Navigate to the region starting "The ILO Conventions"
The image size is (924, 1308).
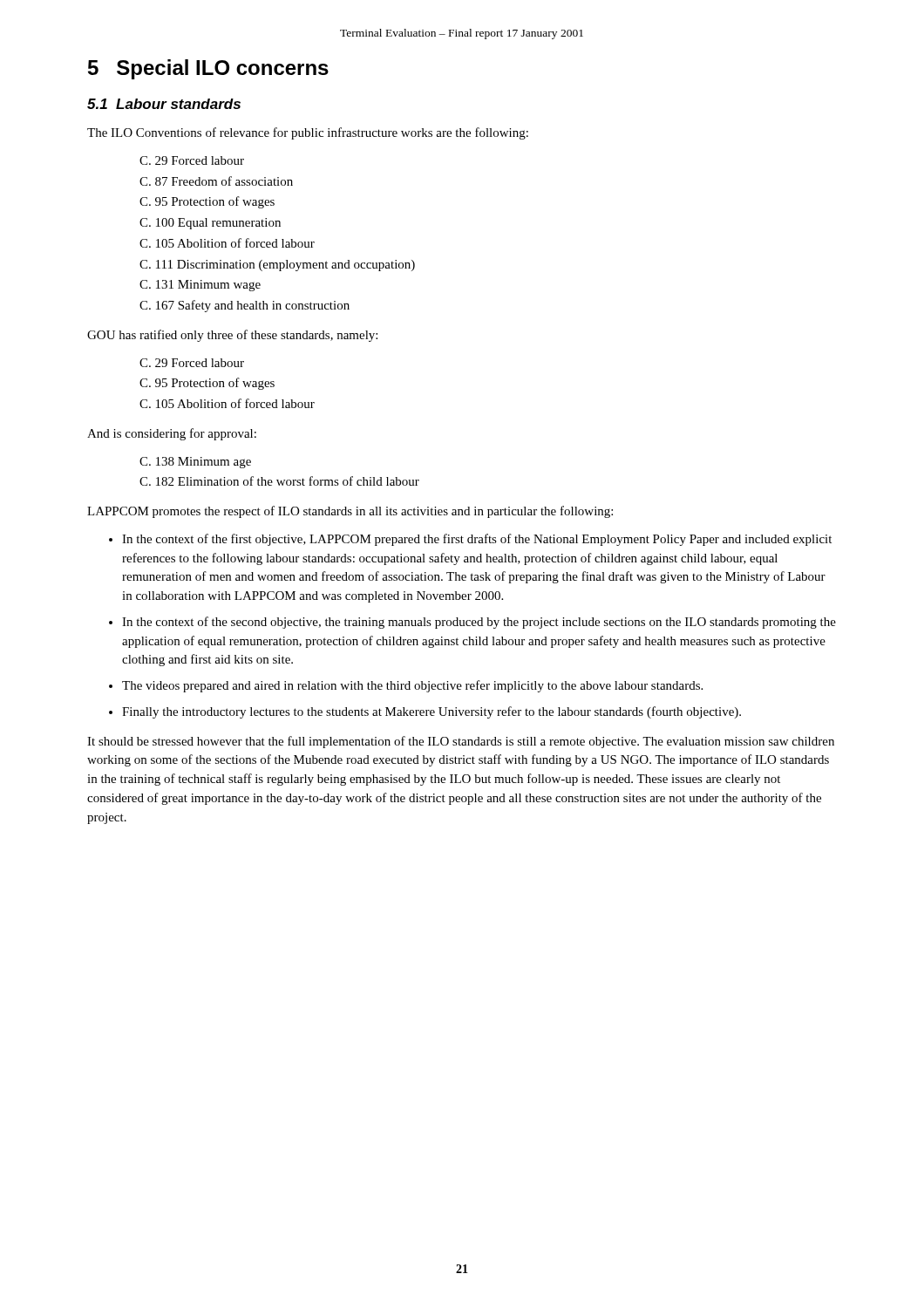pos(308,133)
